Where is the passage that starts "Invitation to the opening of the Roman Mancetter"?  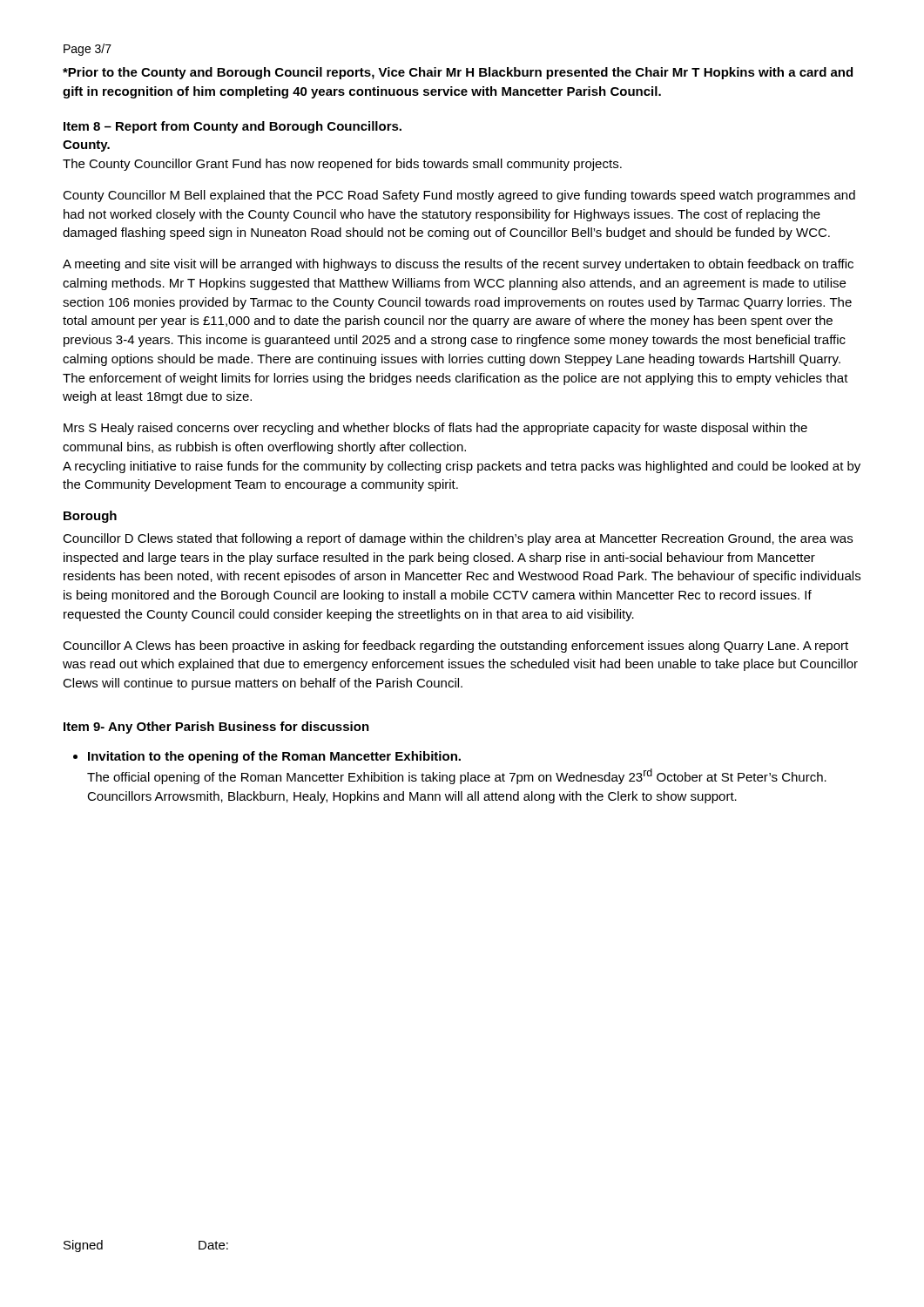(x=457, y=776)
